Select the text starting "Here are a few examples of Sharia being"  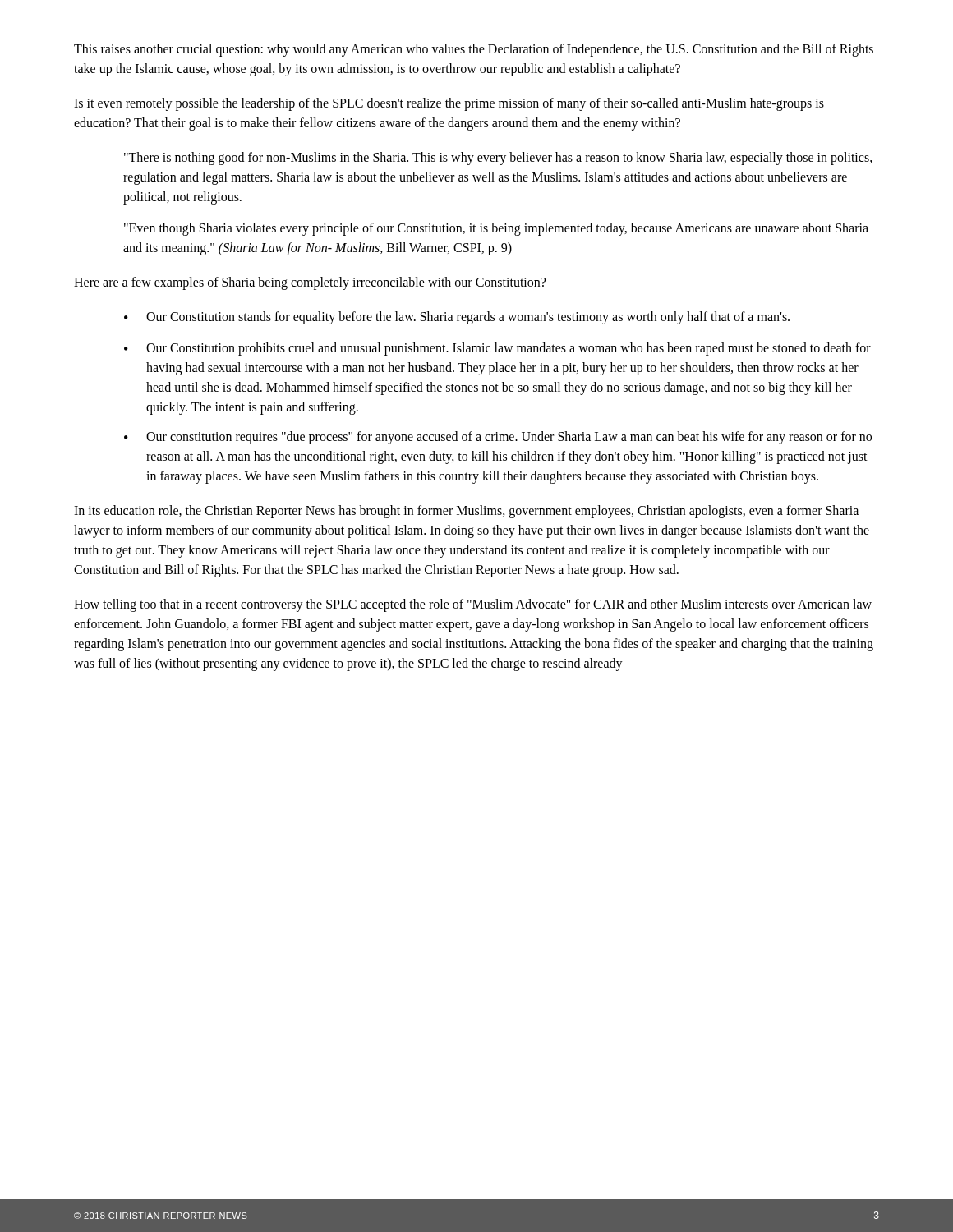point(310,282)
